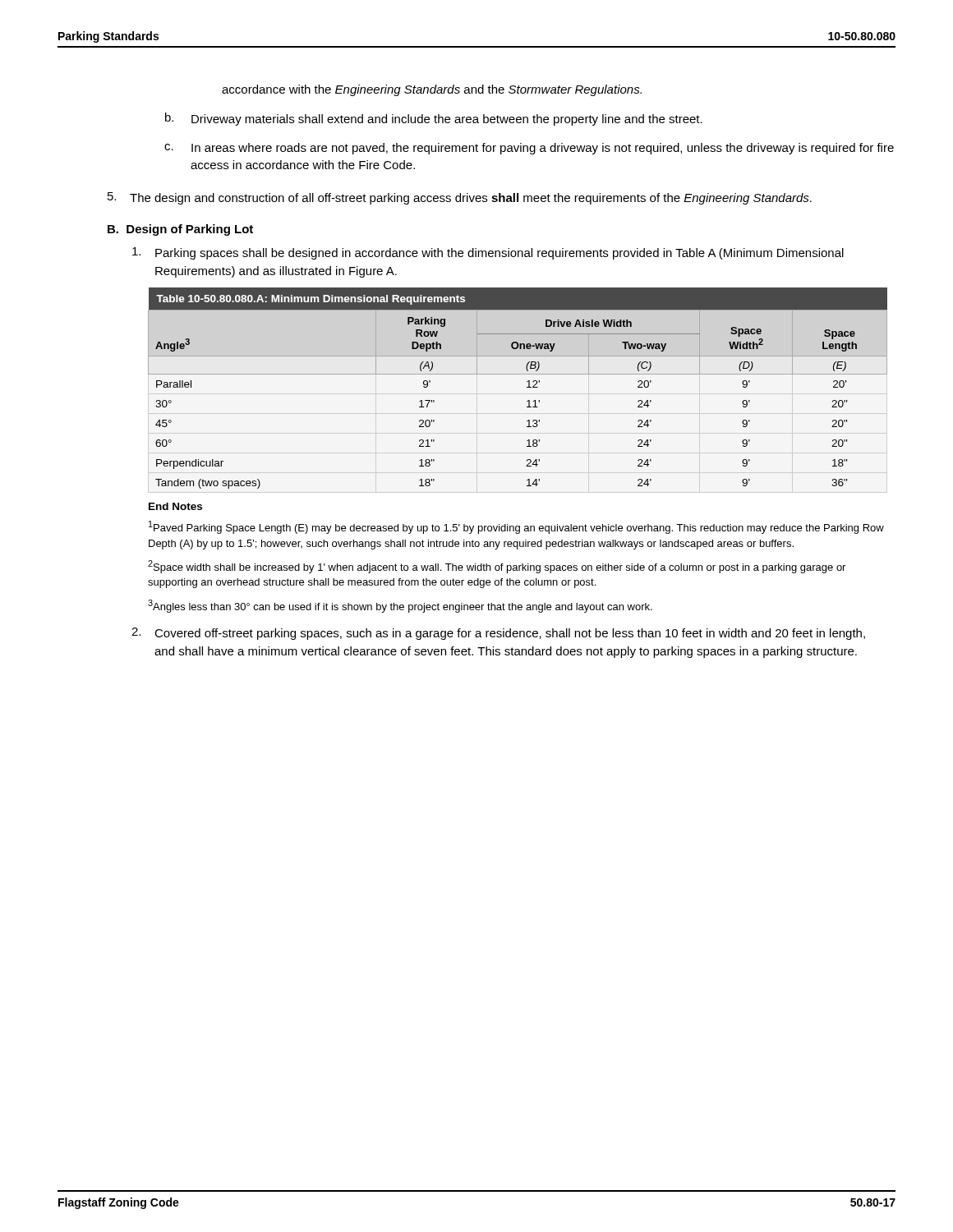Viewport: 953px width, 1232px height.
Task: Find the list item containing "c. In areas where roads are not"
Action: [x=530, y=156]
